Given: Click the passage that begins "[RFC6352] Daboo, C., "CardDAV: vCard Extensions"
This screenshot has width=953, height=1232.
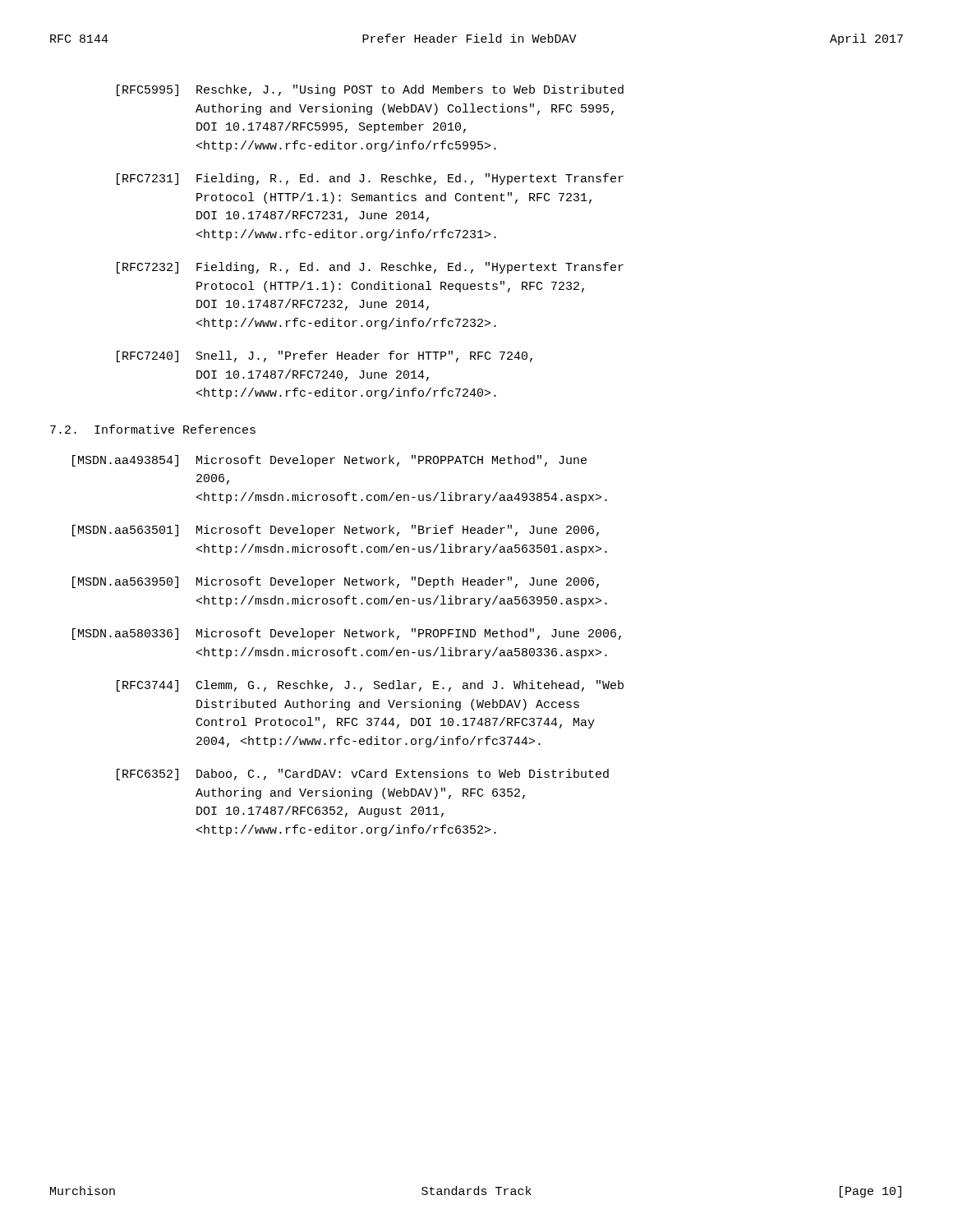Looking at the screenshot, I should [476, 803].
